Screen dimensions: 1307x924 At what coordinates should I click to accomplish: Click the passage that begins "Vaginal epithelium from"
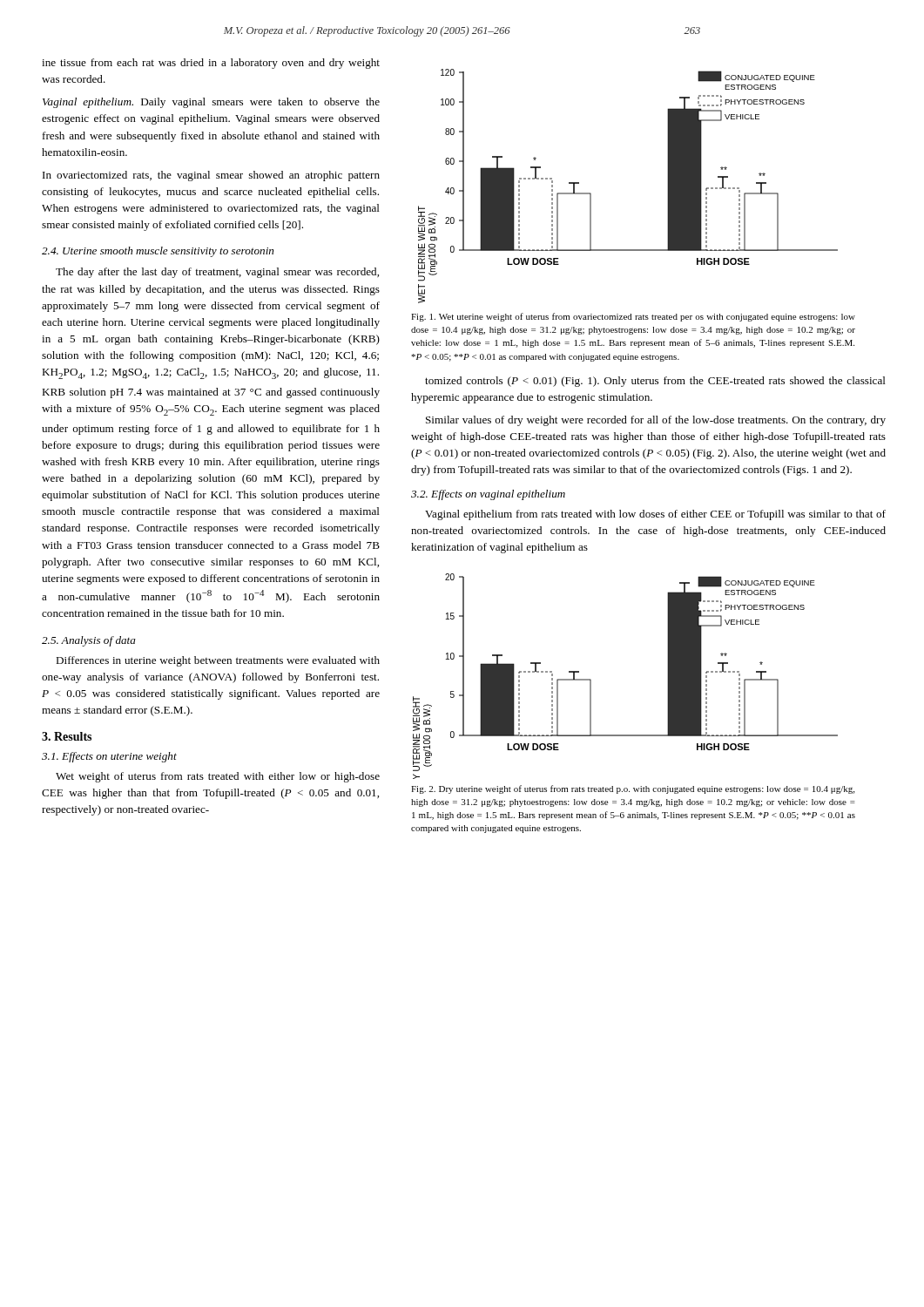click(x=648, y=530)
